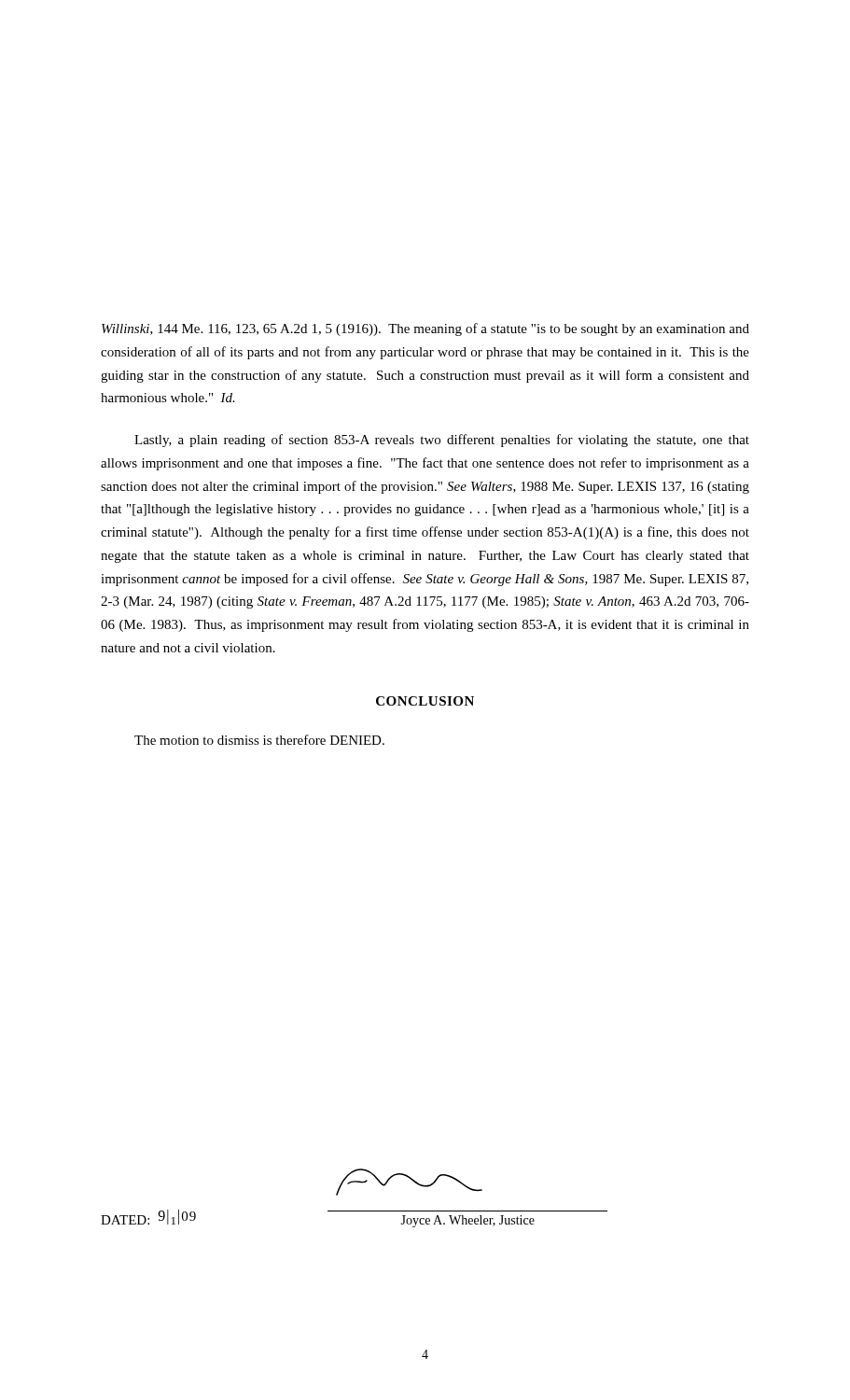Where is the passage that starts "Lastly, a plain reading of section"?
This screenshot has height=1400, width=850.
[425, 544]
